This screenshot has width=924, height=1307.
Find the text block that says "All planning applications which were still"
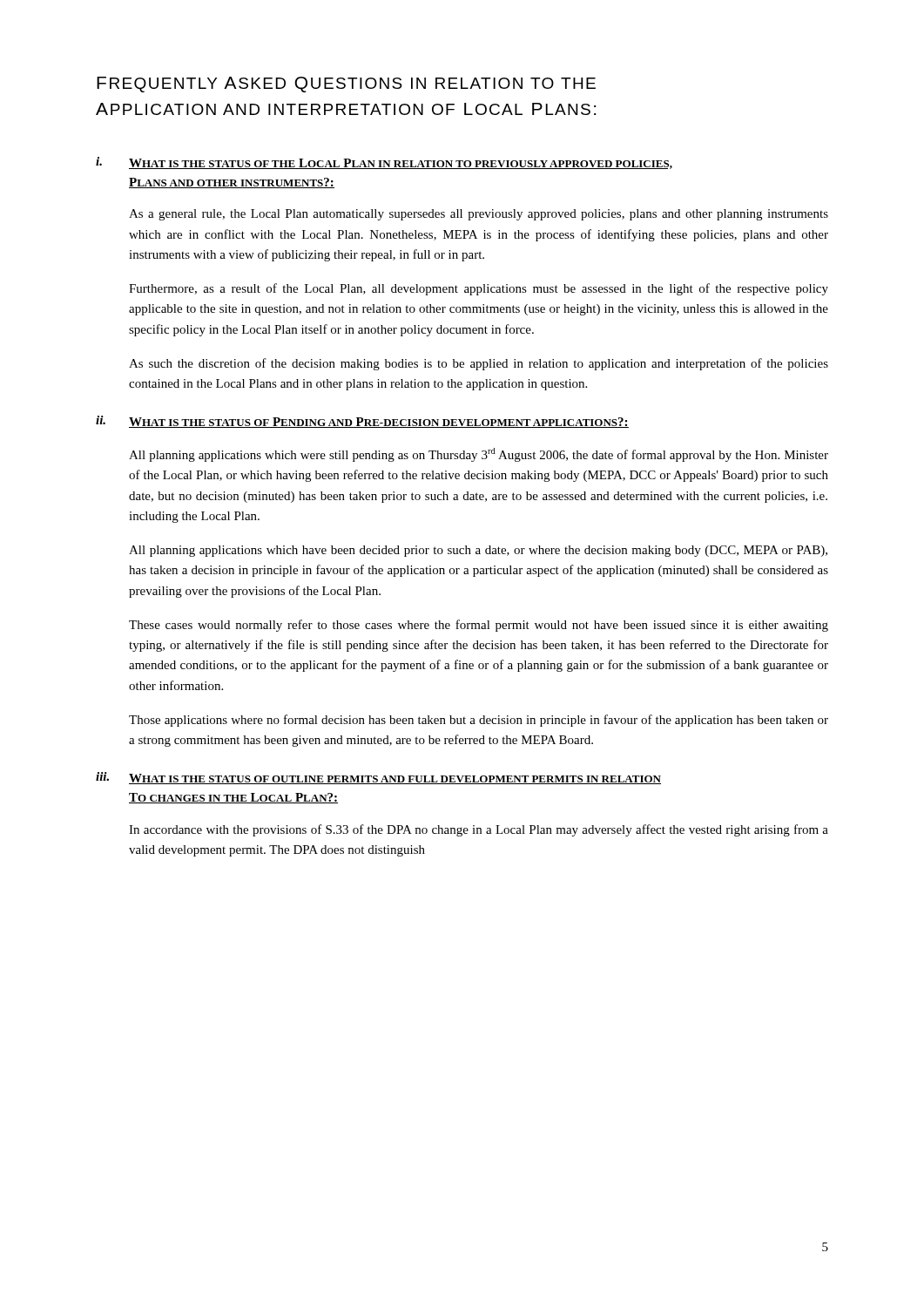(479, 484)
